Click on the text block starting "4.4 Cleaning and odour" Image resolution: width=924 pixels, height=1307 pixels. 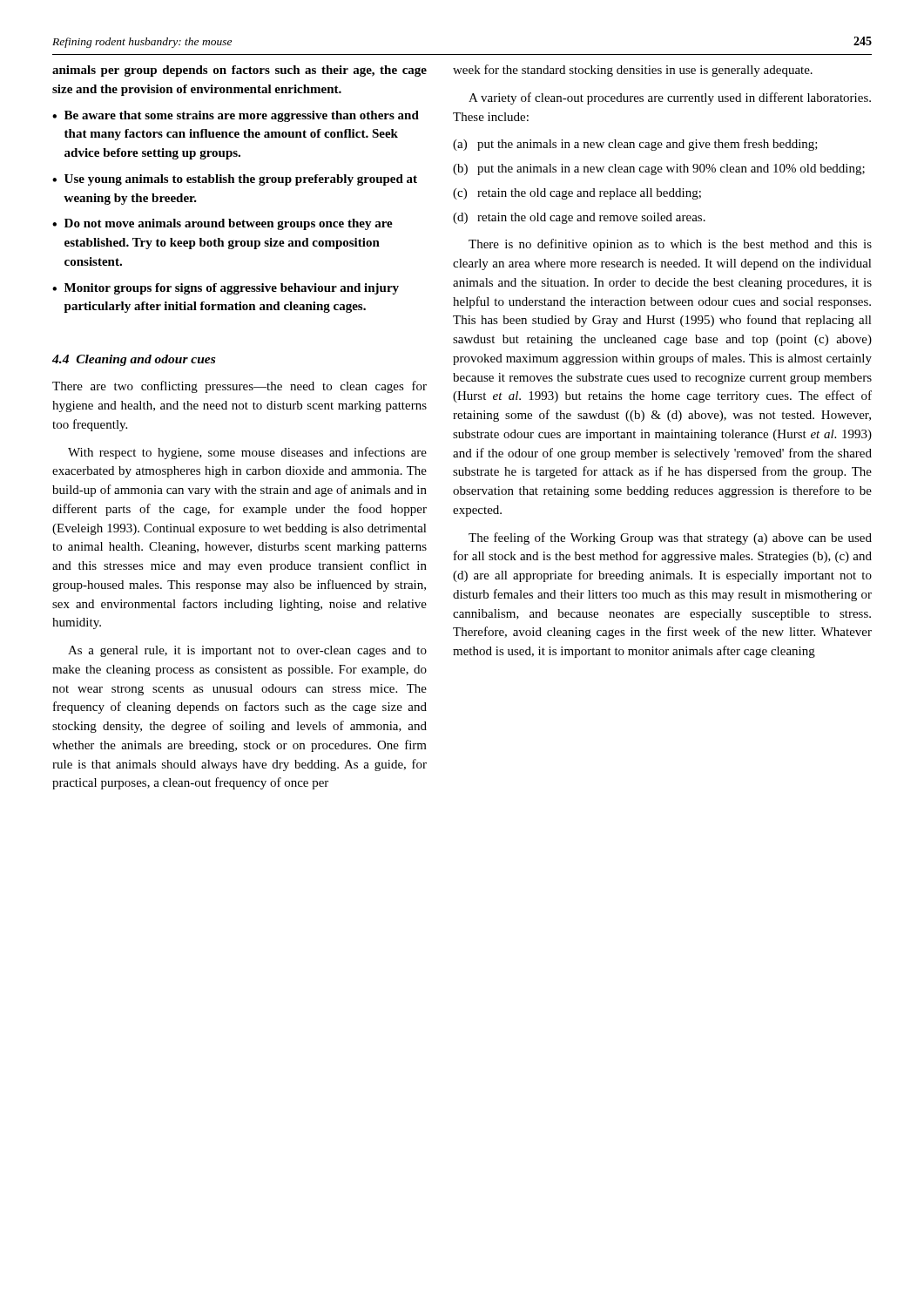tap(134, 359)
